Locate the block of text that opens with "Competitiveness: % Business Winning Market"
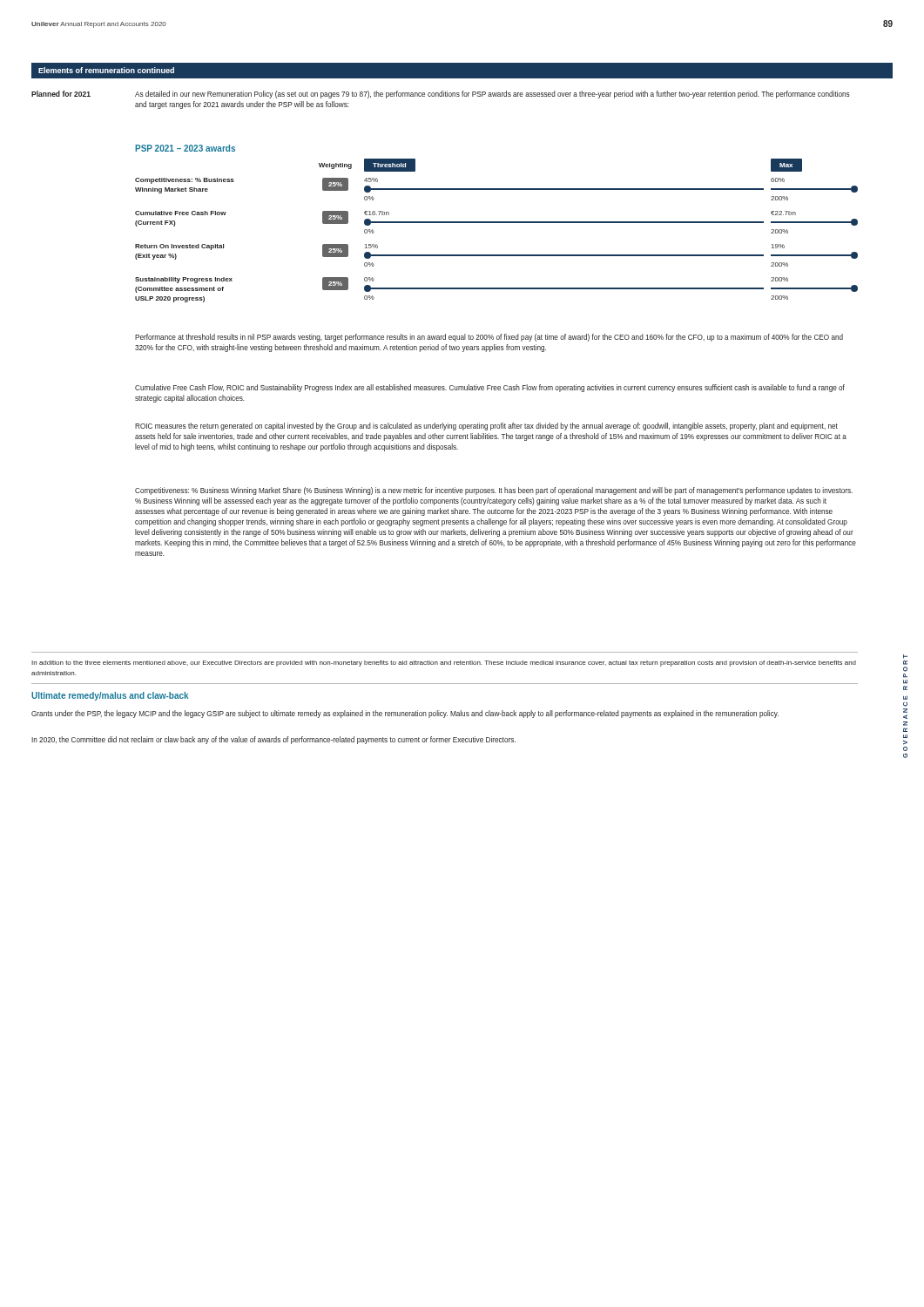Screen dimensions: 1307x924 pyautogui.click(x=495, y=522)
